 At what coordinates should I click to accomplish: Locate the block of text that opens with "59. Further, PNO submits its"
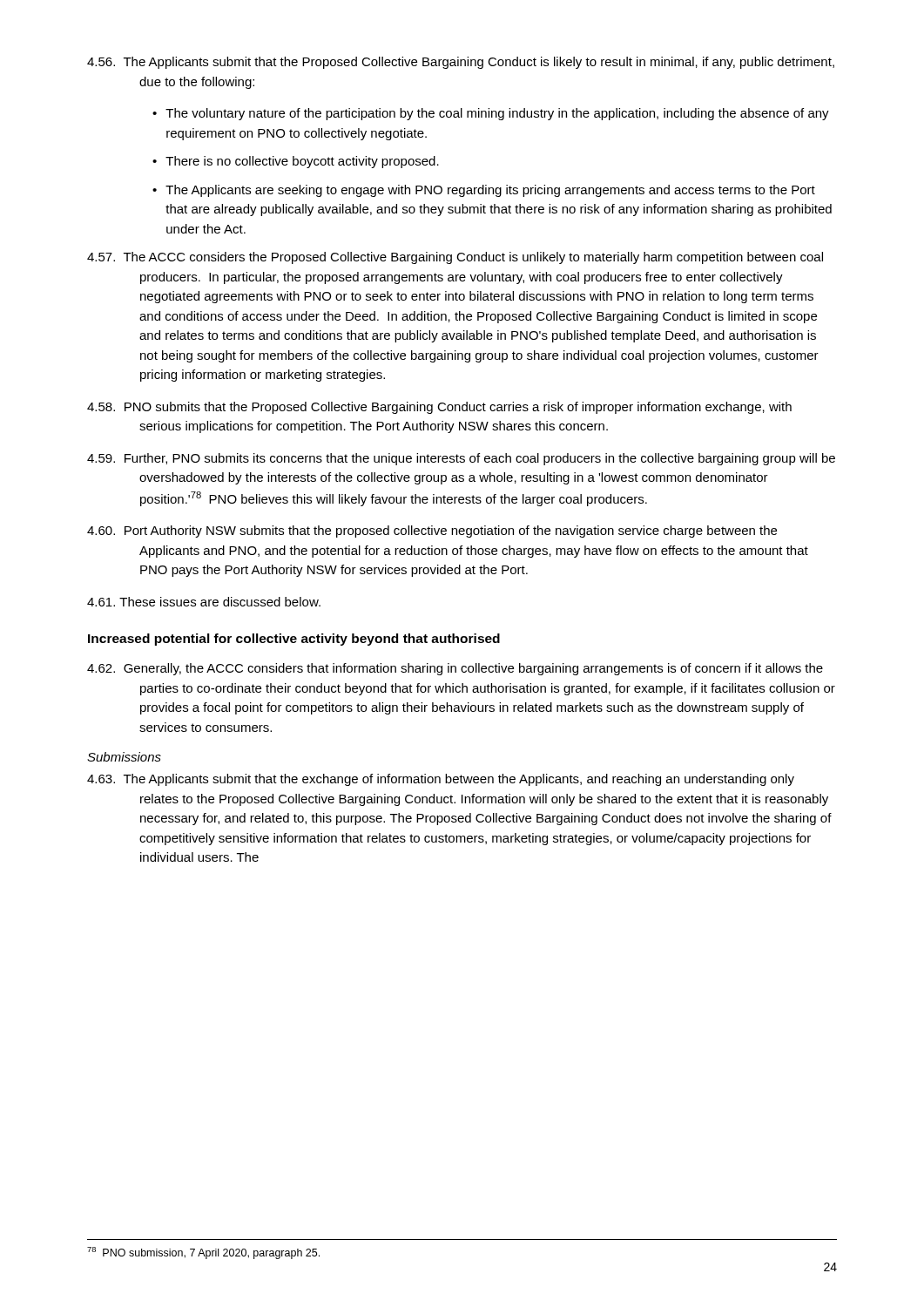[x=461, y=478]
